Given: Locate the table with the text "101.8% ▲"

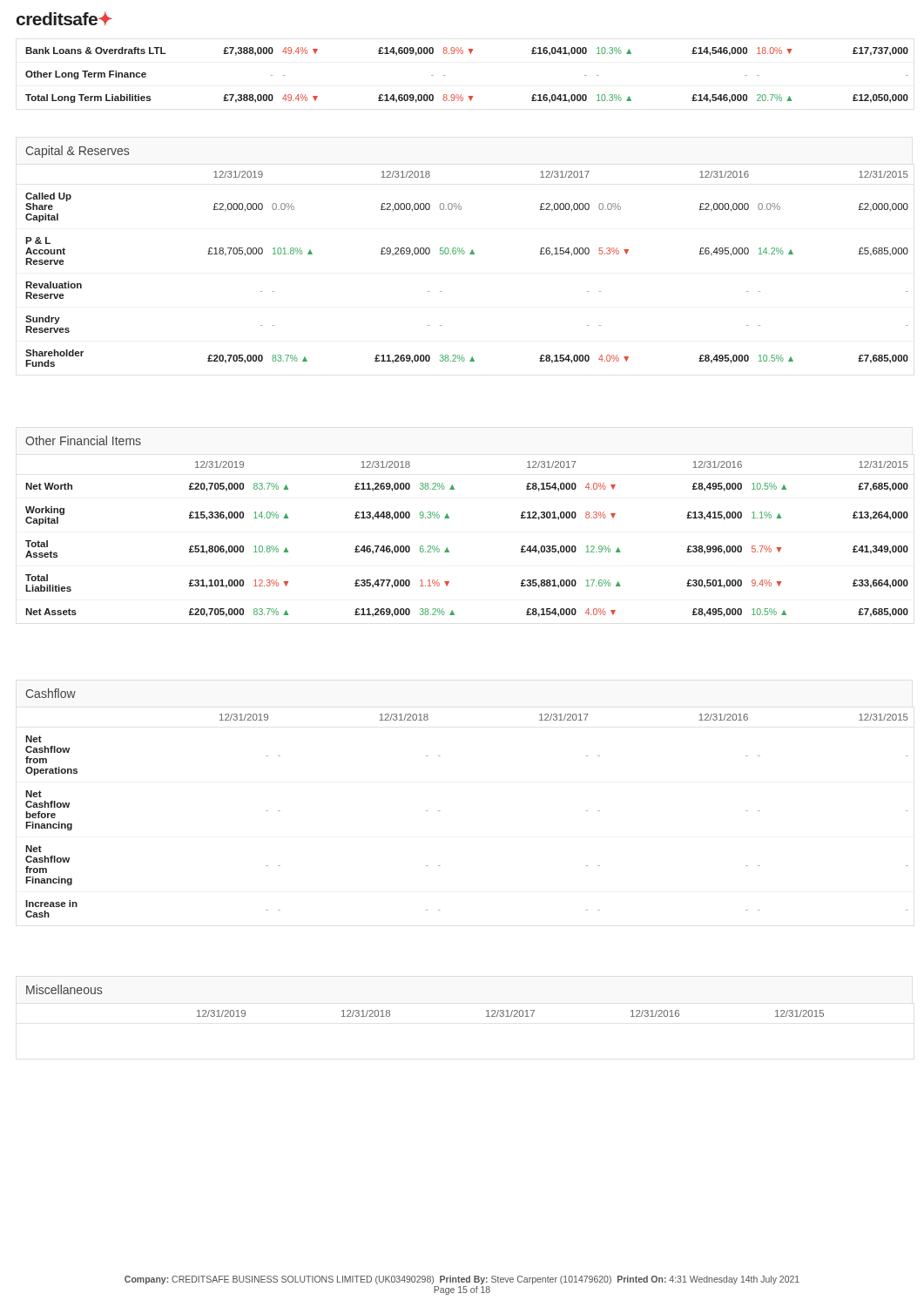Looking at the screenshot, I should coord(465,270).
